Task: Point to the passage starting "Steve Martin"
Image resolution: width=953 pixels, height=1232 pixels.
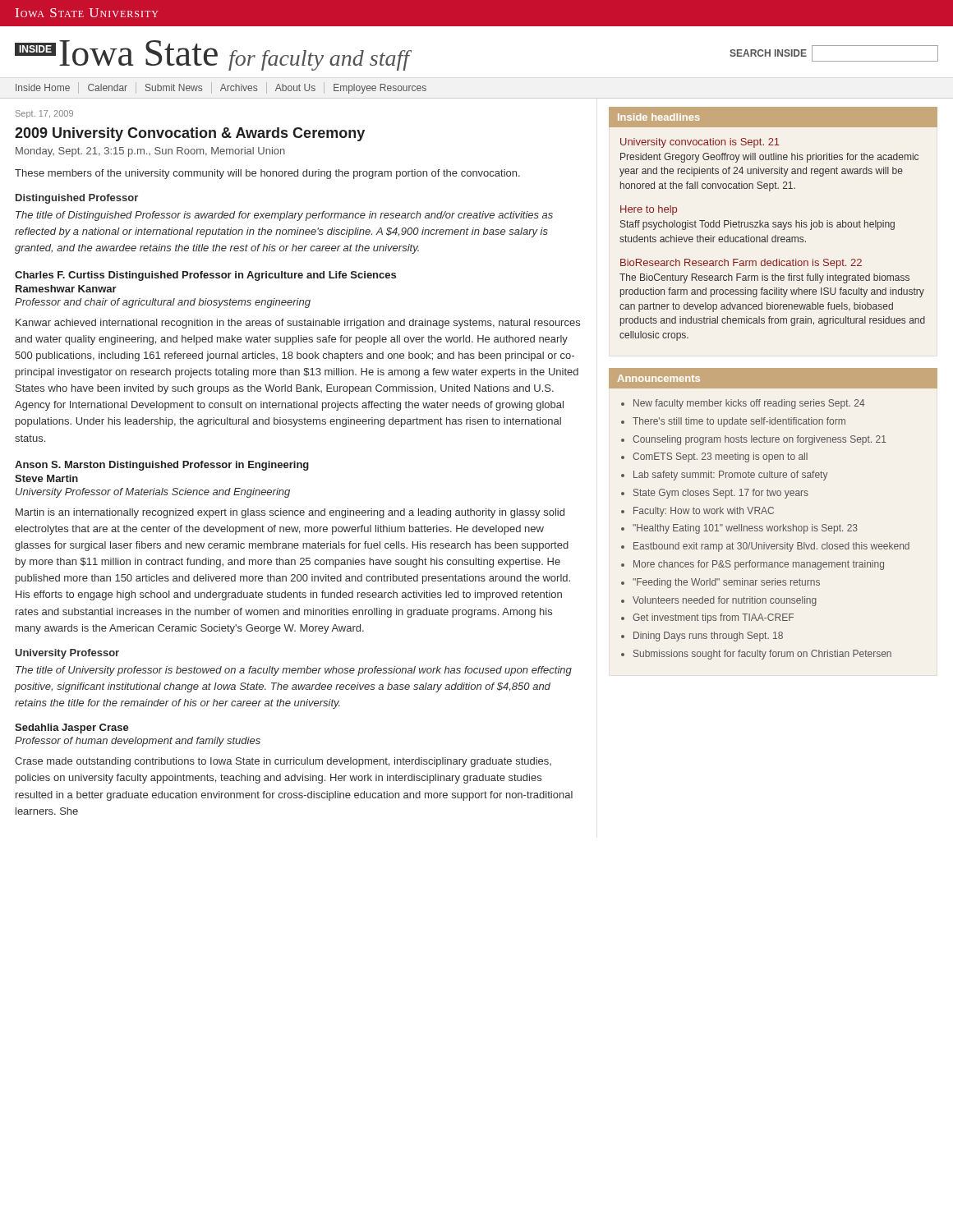Action: (x=47, y=478)
